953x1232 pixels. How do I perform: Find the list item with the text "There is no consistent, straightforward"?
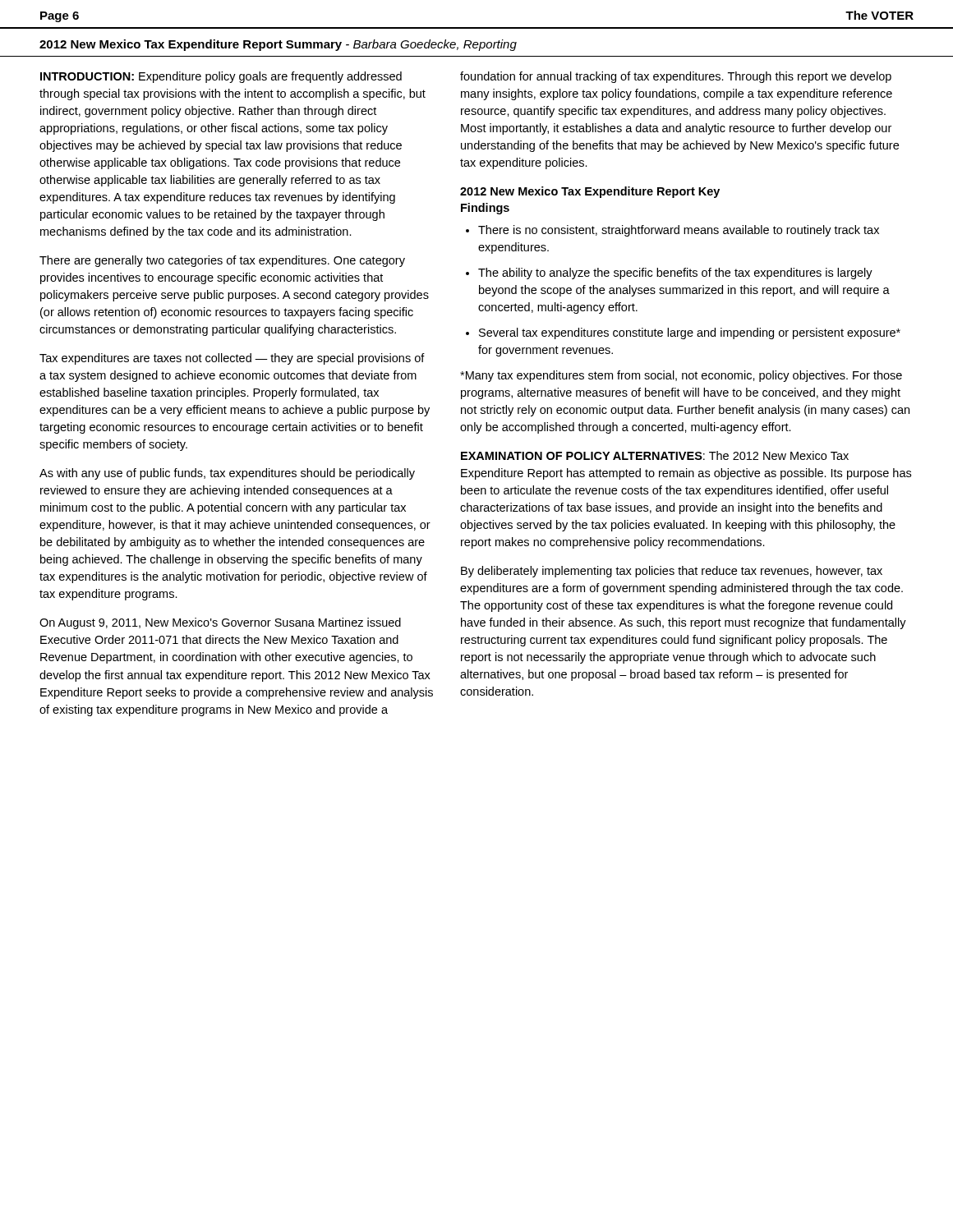pyautogui.click(x=679, y=238)
